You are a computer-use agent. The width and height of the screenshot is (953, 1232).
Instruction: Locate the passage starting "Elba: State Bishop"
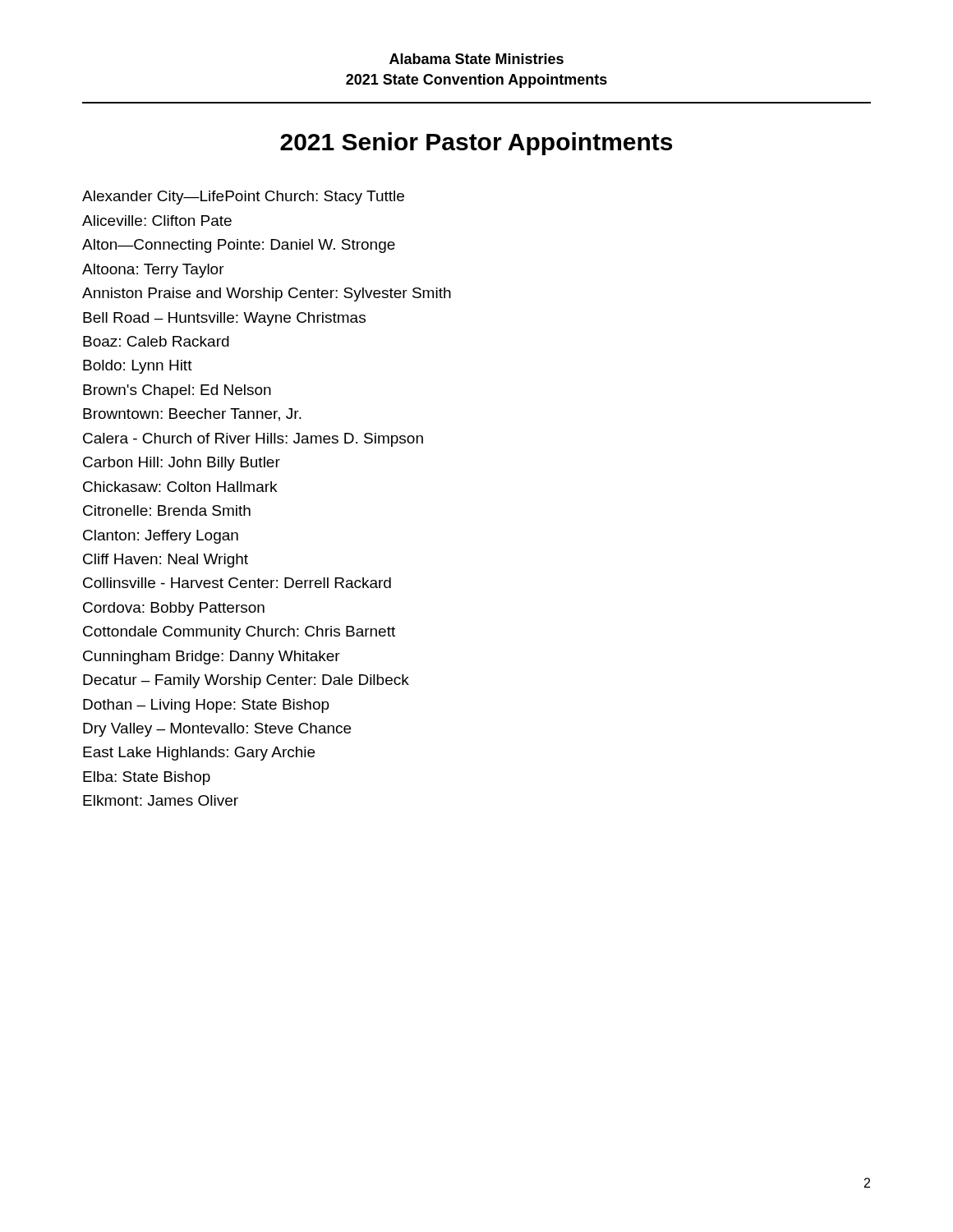pyautogui.click(x=146, y=776)
